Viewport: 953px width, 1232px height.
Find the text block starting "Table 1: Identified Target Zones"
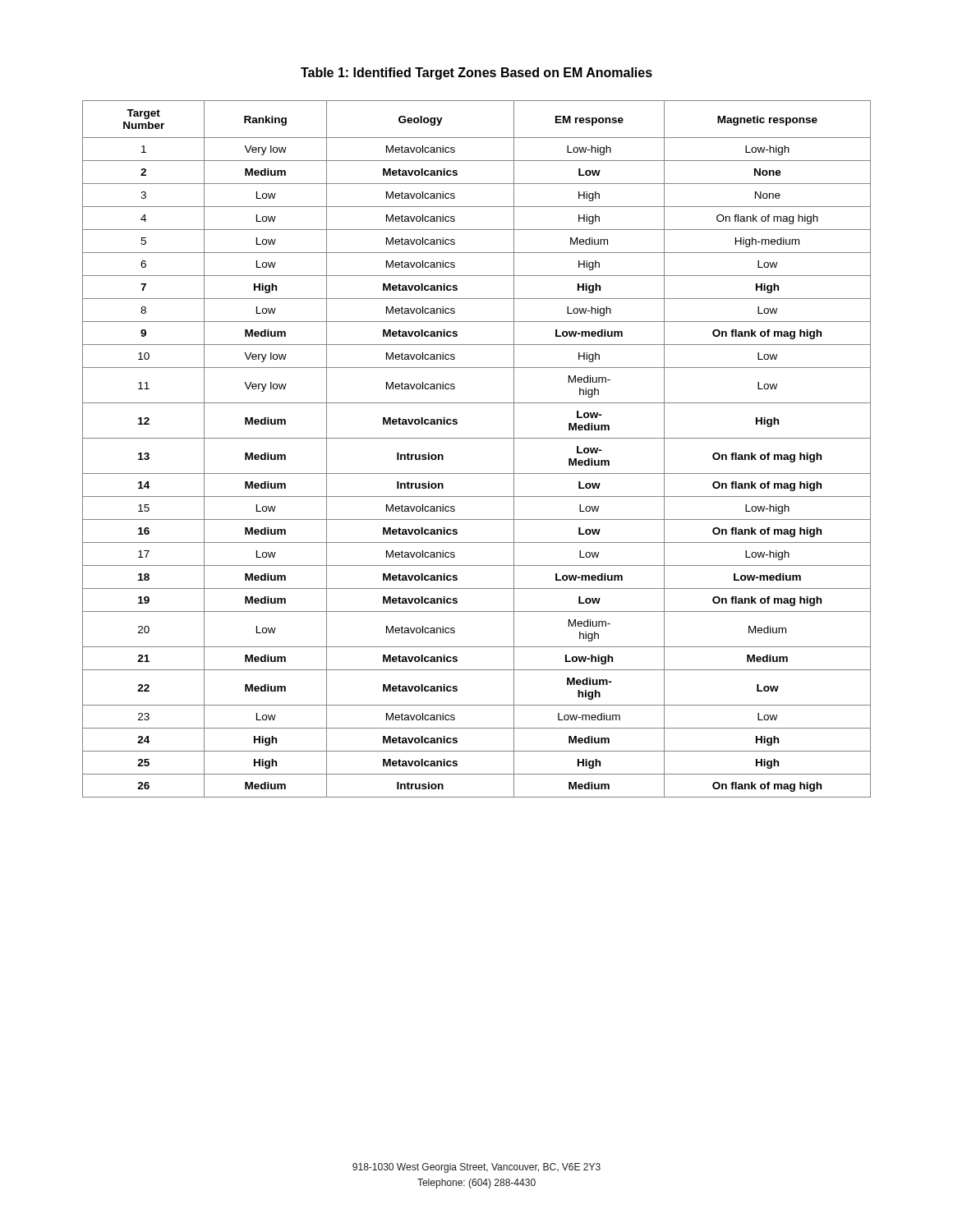point(476,73)
